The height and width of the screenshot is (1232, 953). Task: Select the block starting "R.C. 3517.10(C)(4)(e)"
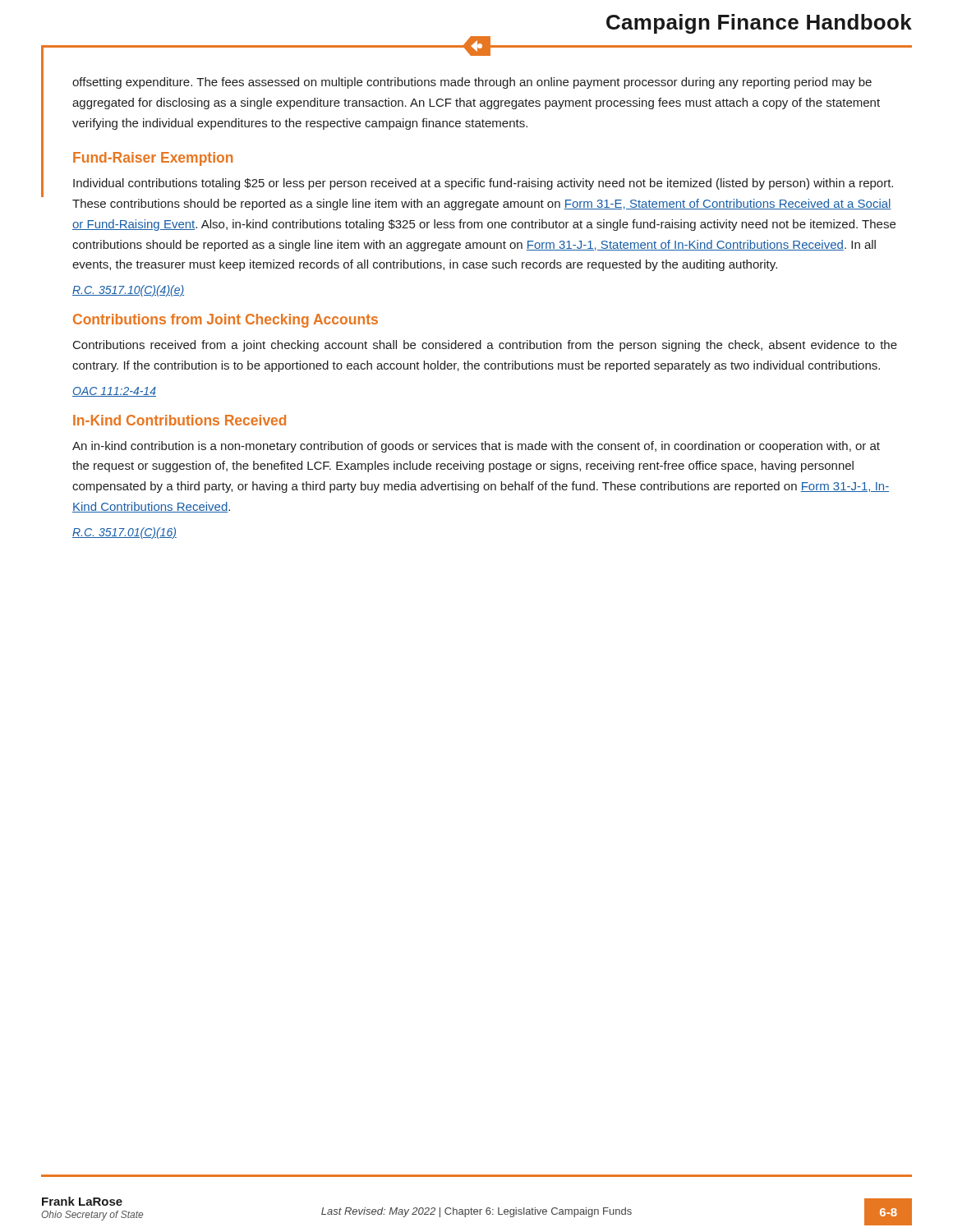(x=128, y=290)
